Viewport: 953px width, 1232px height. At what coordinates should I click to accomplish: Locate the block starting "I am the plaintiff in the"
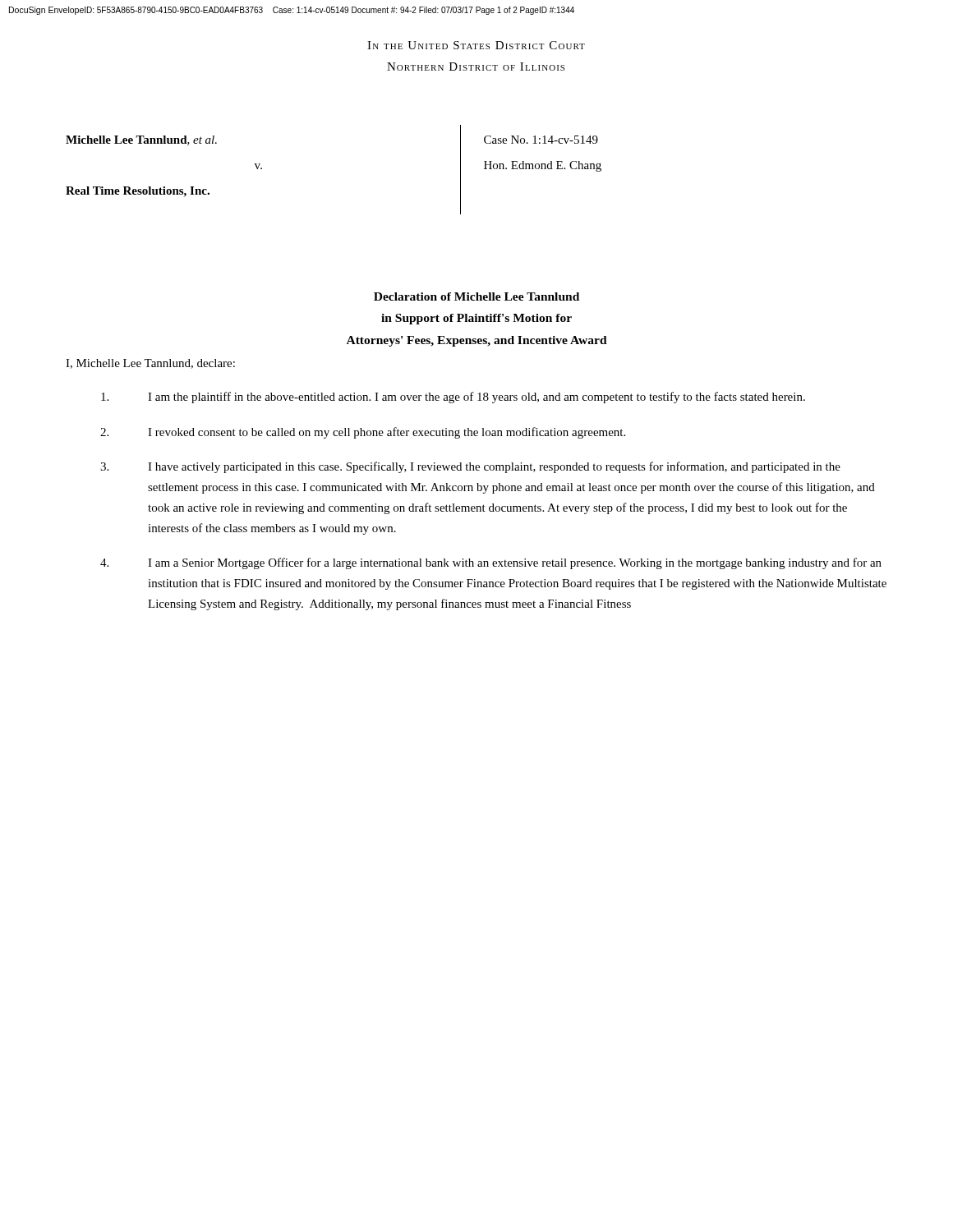436,397
